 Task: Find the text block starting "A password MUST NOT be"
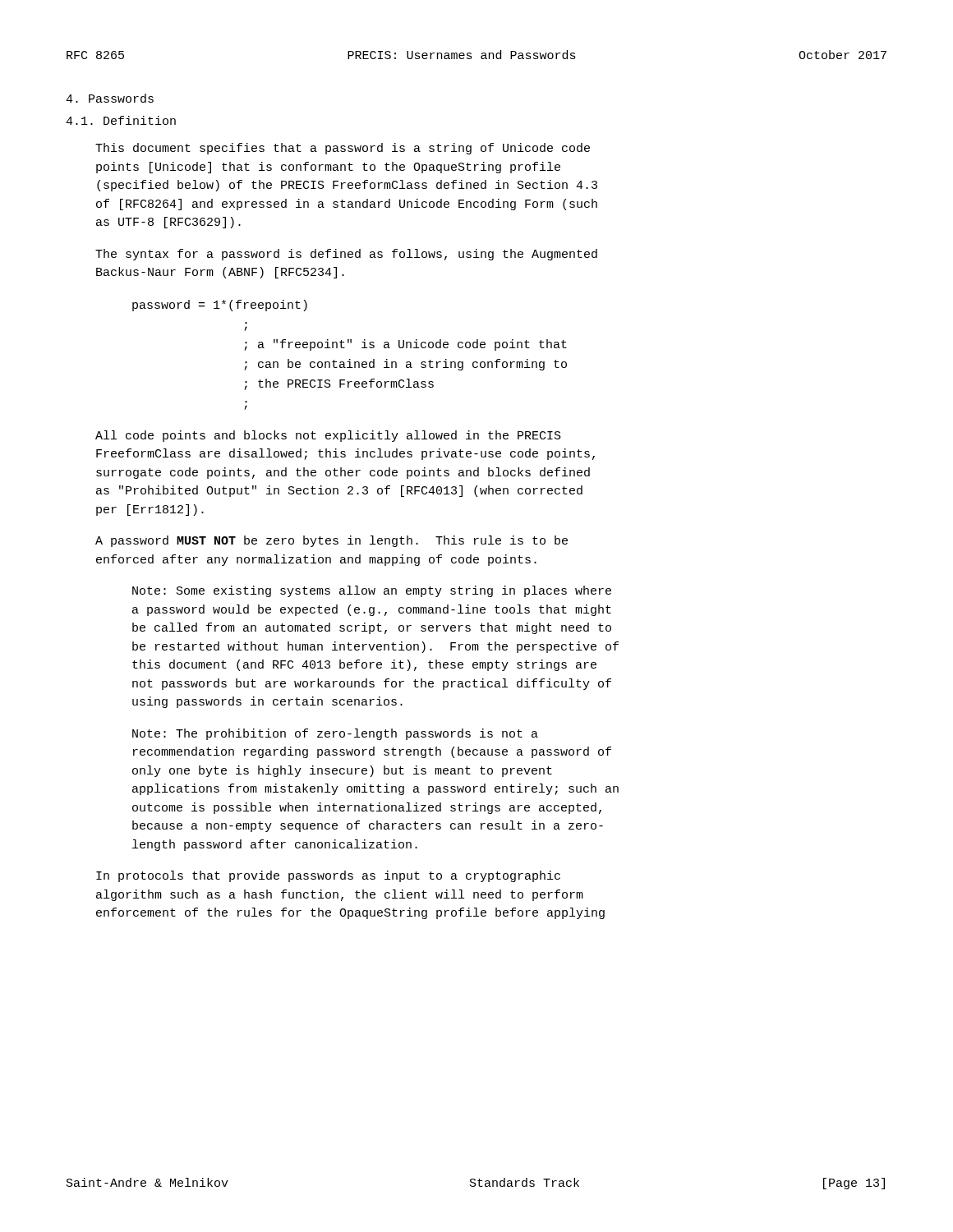point(332,551)
